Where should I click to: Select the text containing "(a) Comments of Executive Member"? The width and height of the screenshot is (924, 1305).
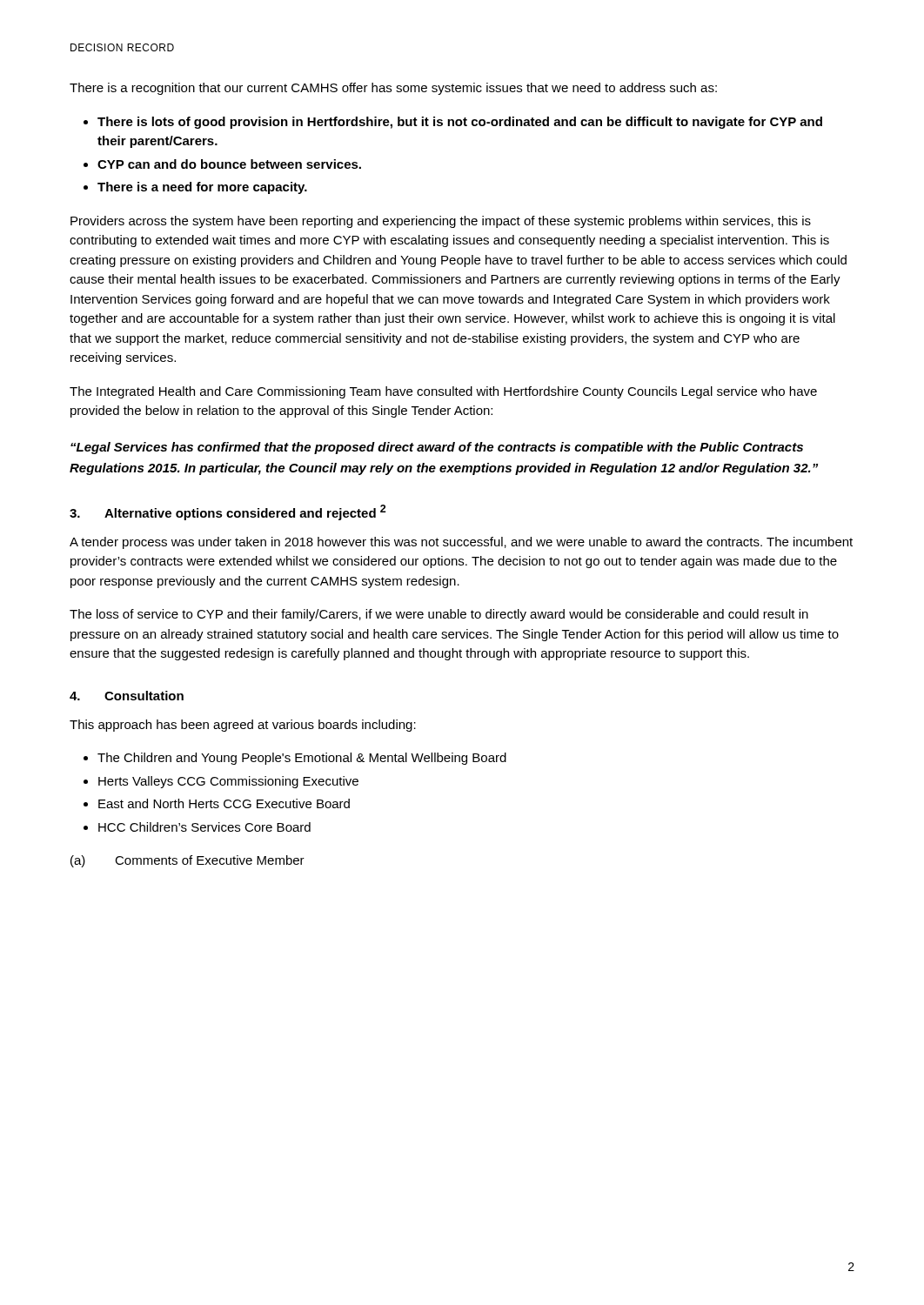pyautogui.click(x=187, y=860)
